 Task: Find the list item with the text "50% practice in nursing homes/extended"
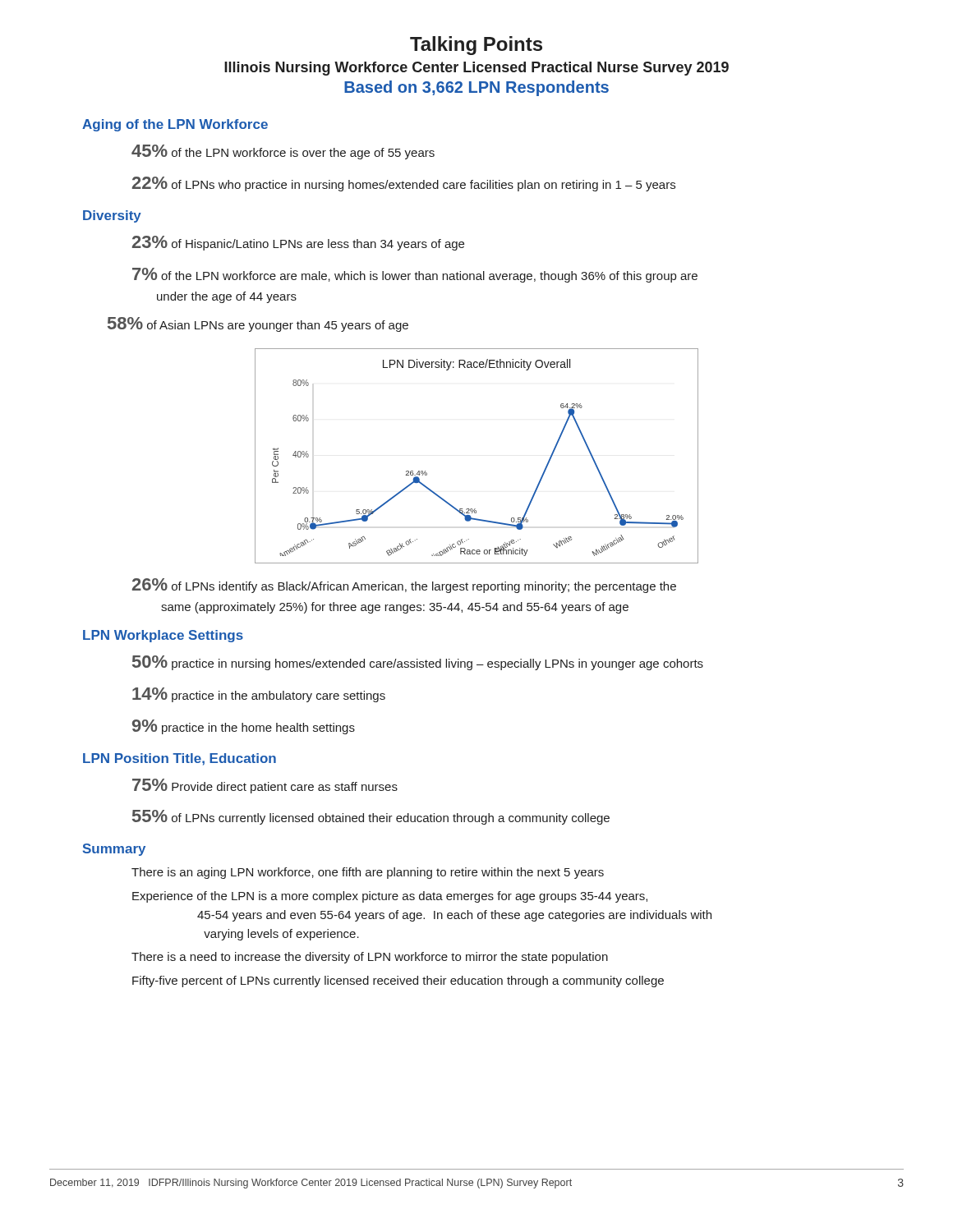pos(417,661)
